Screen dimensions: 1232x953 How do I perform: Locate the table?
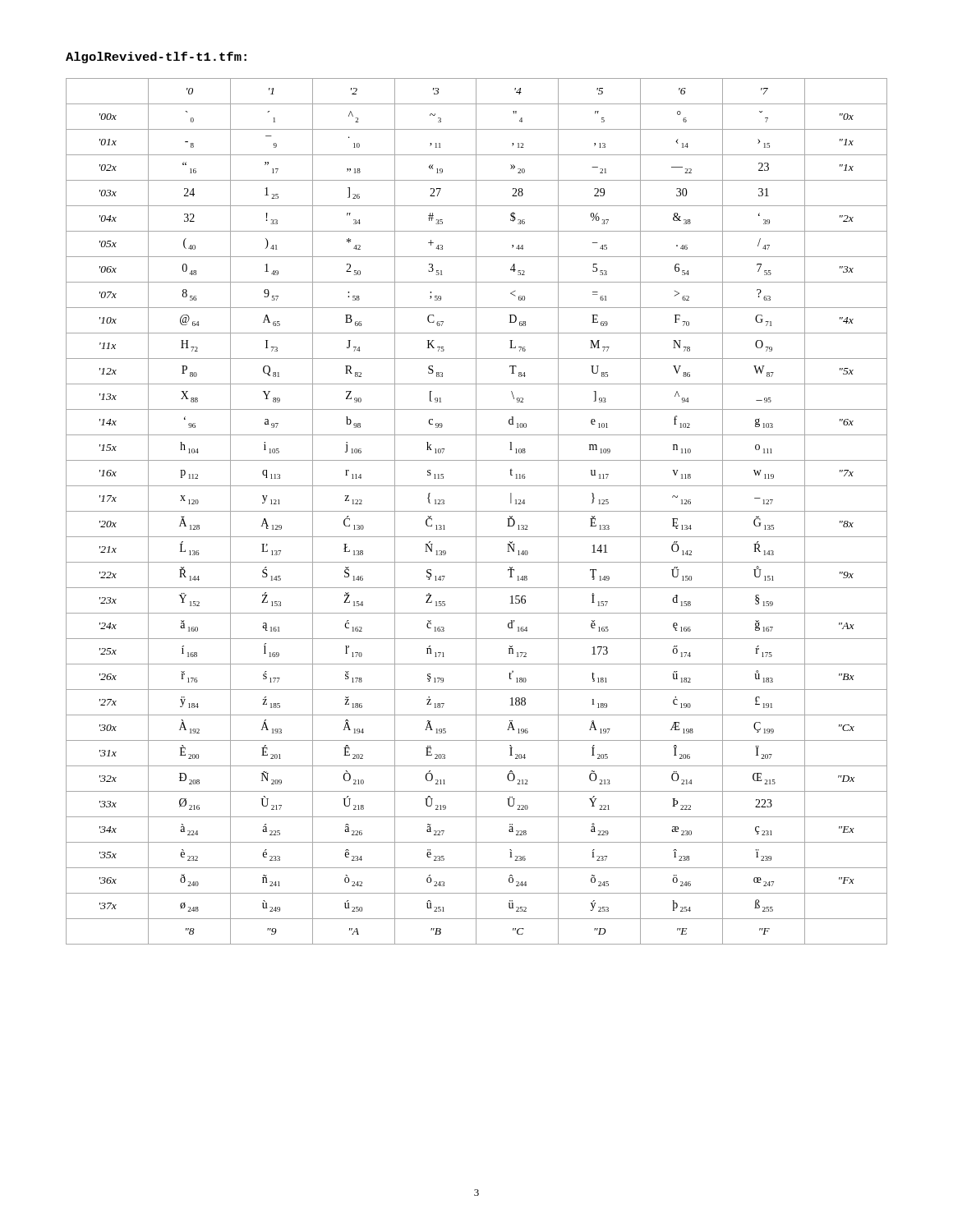pos(476,511)
